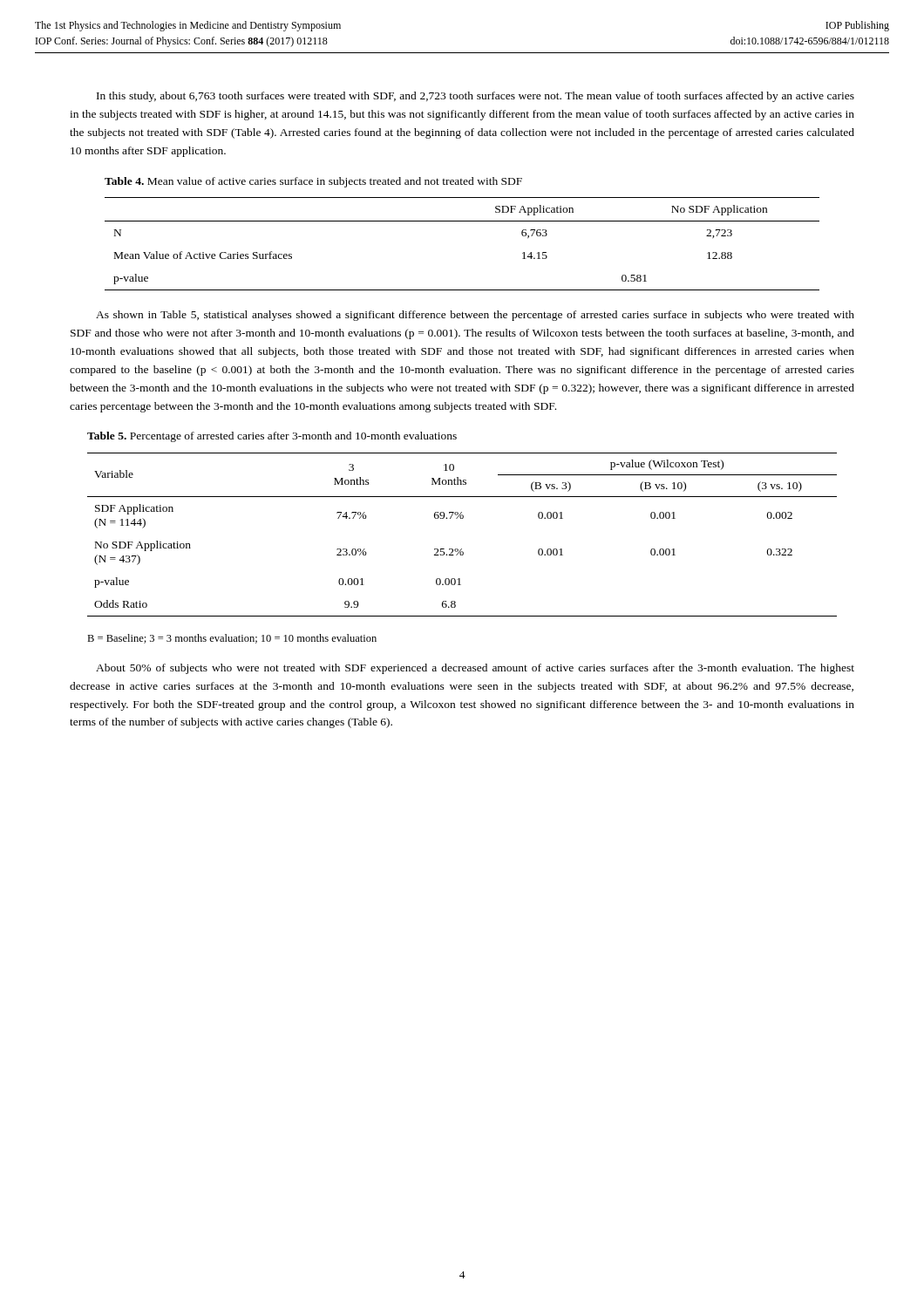
Task: Locate the text block starting "In this study, about"
Action: pos(462,123)
